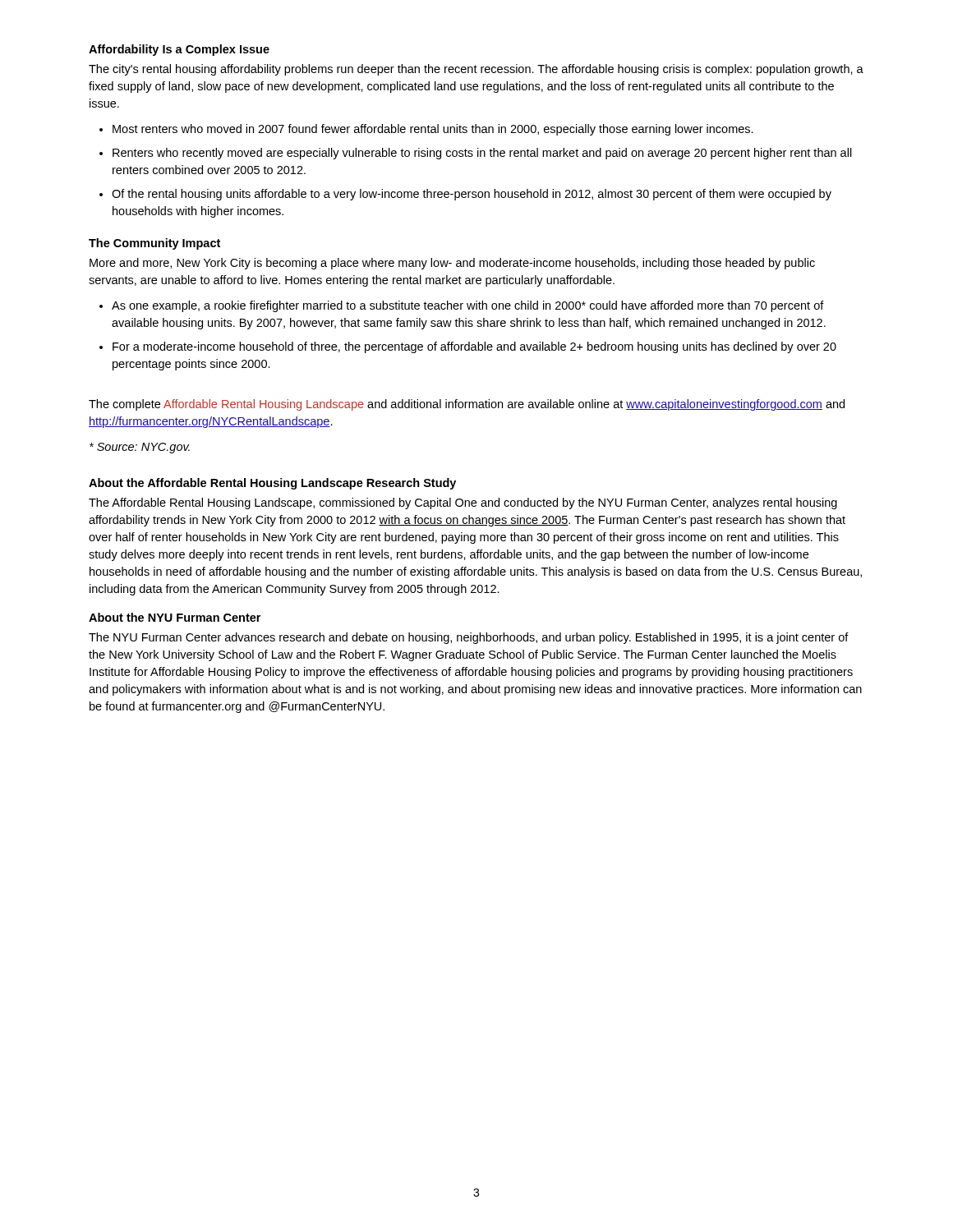The height and width of the screenshot is (1232, 953).
Task: Click on the text block starting "For a moderate-income household of three,"
Action: pyautogui.click(x=474, y=355)
